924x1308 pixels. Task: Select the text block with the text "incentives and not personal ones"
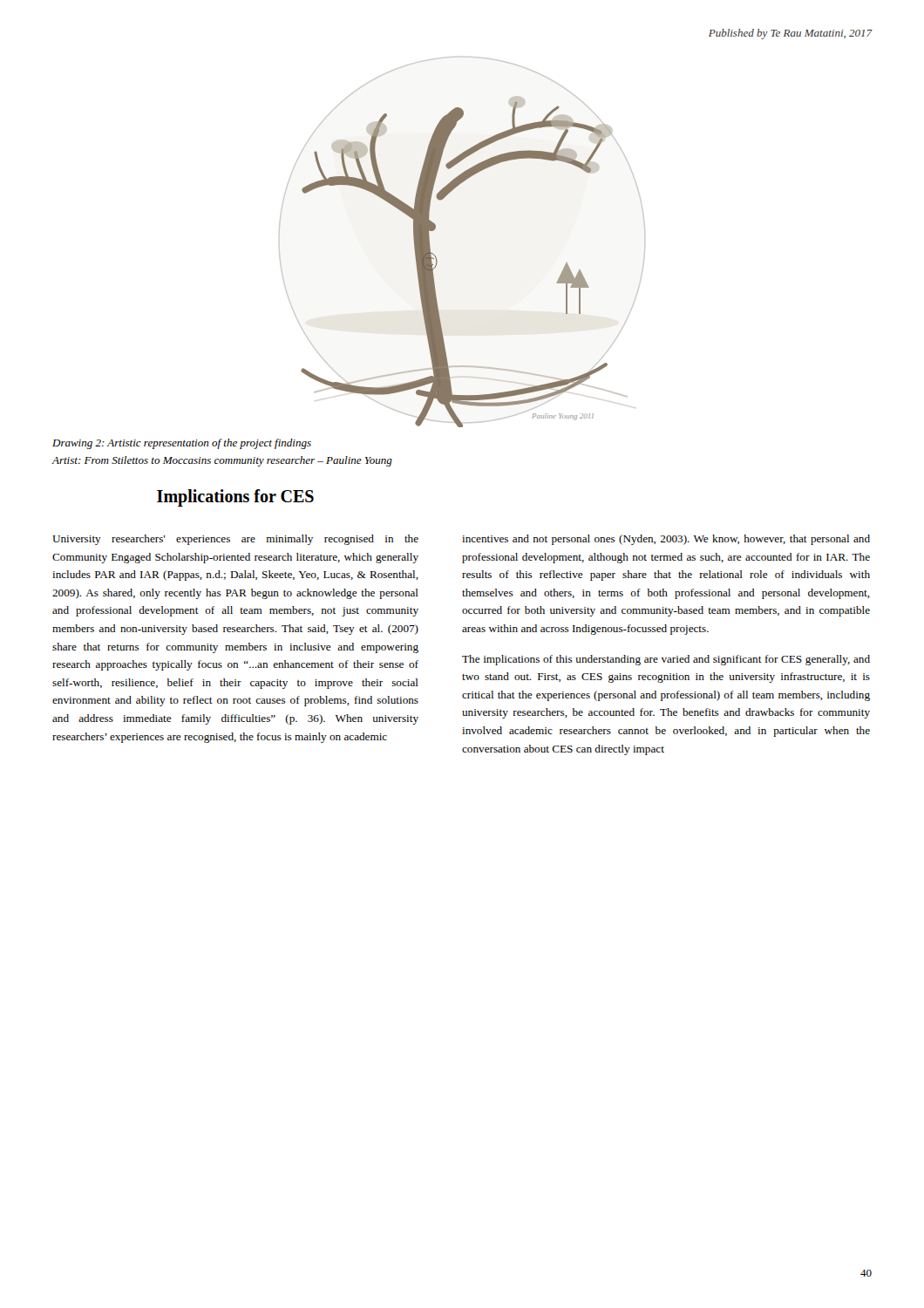[x=666, y=644]
